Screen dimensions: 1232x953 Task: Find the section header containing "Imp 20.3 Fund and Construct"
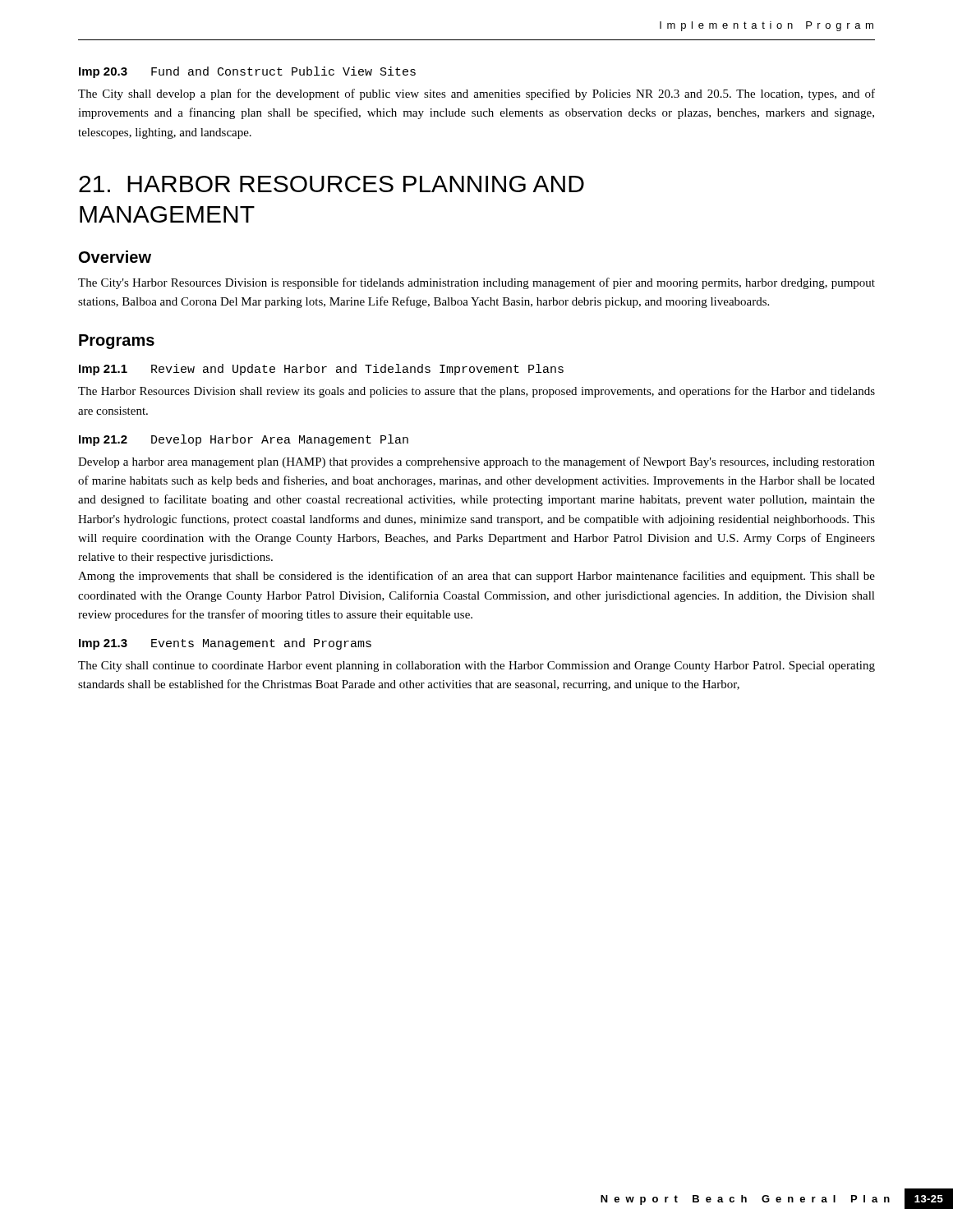[x=247, y=72]
